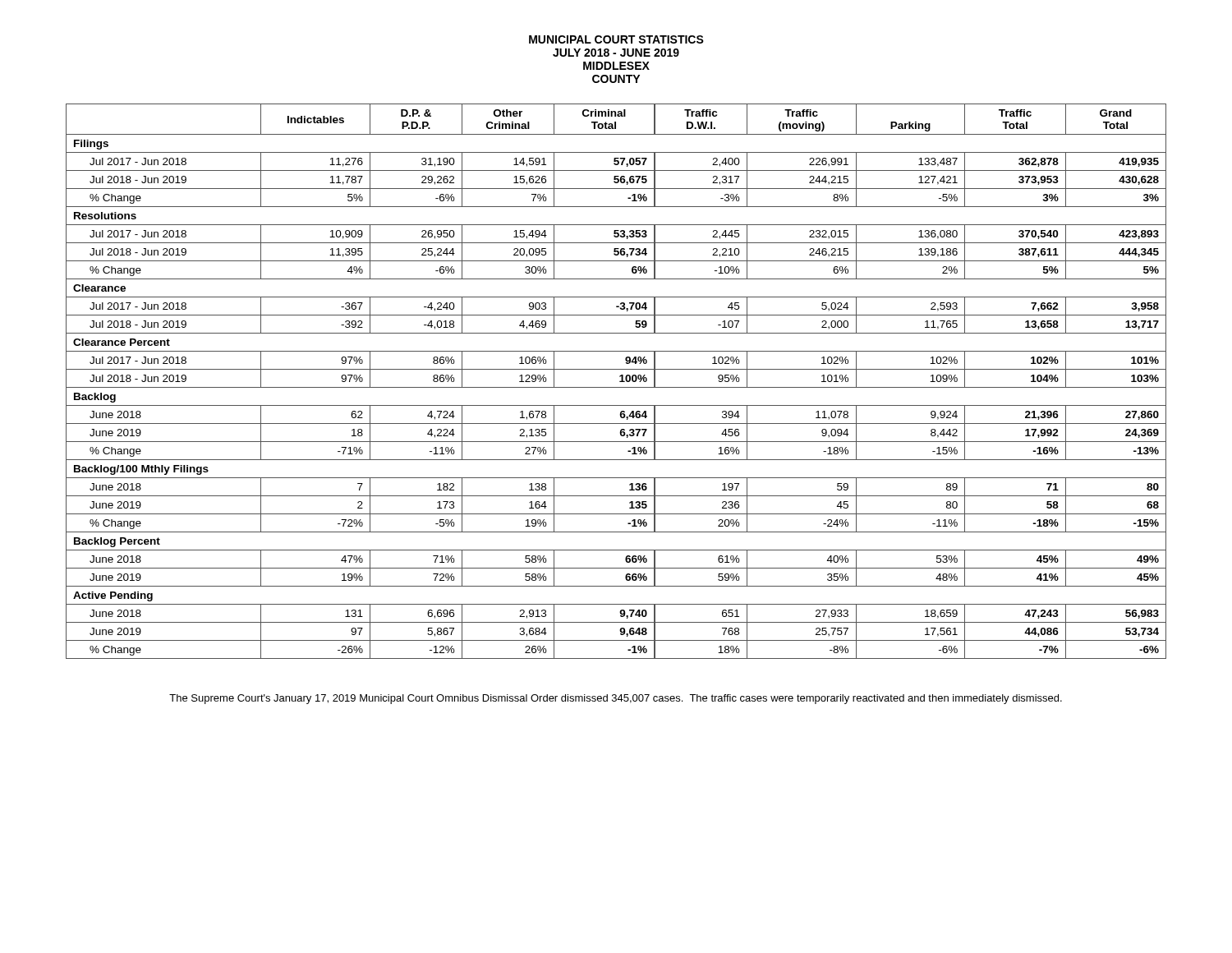Locate the element starting "The Supreme Court's January 17, 2019"

(616, 698)
